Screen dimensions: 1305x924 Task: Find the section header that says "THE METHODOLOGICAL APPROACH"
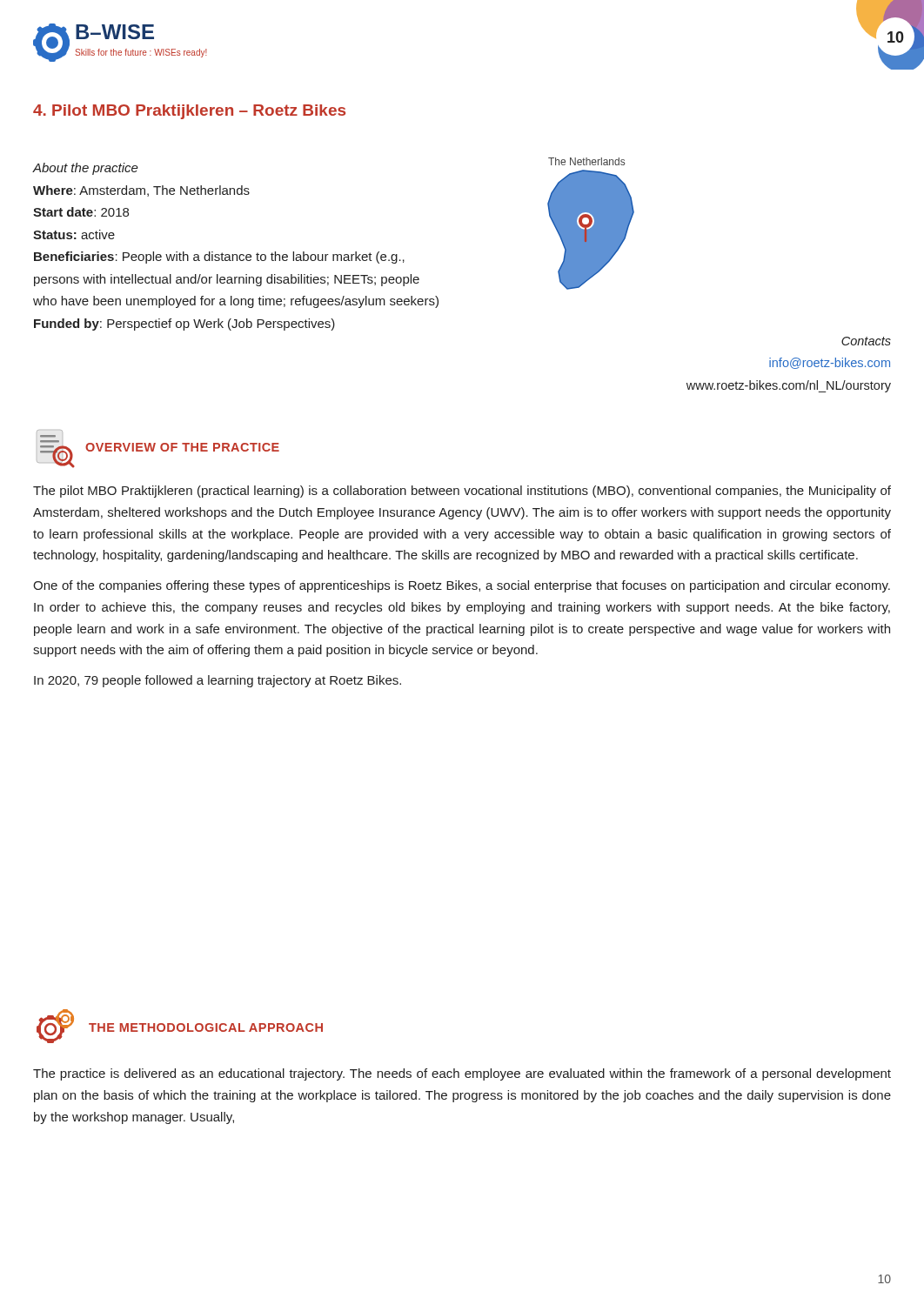179,1027
